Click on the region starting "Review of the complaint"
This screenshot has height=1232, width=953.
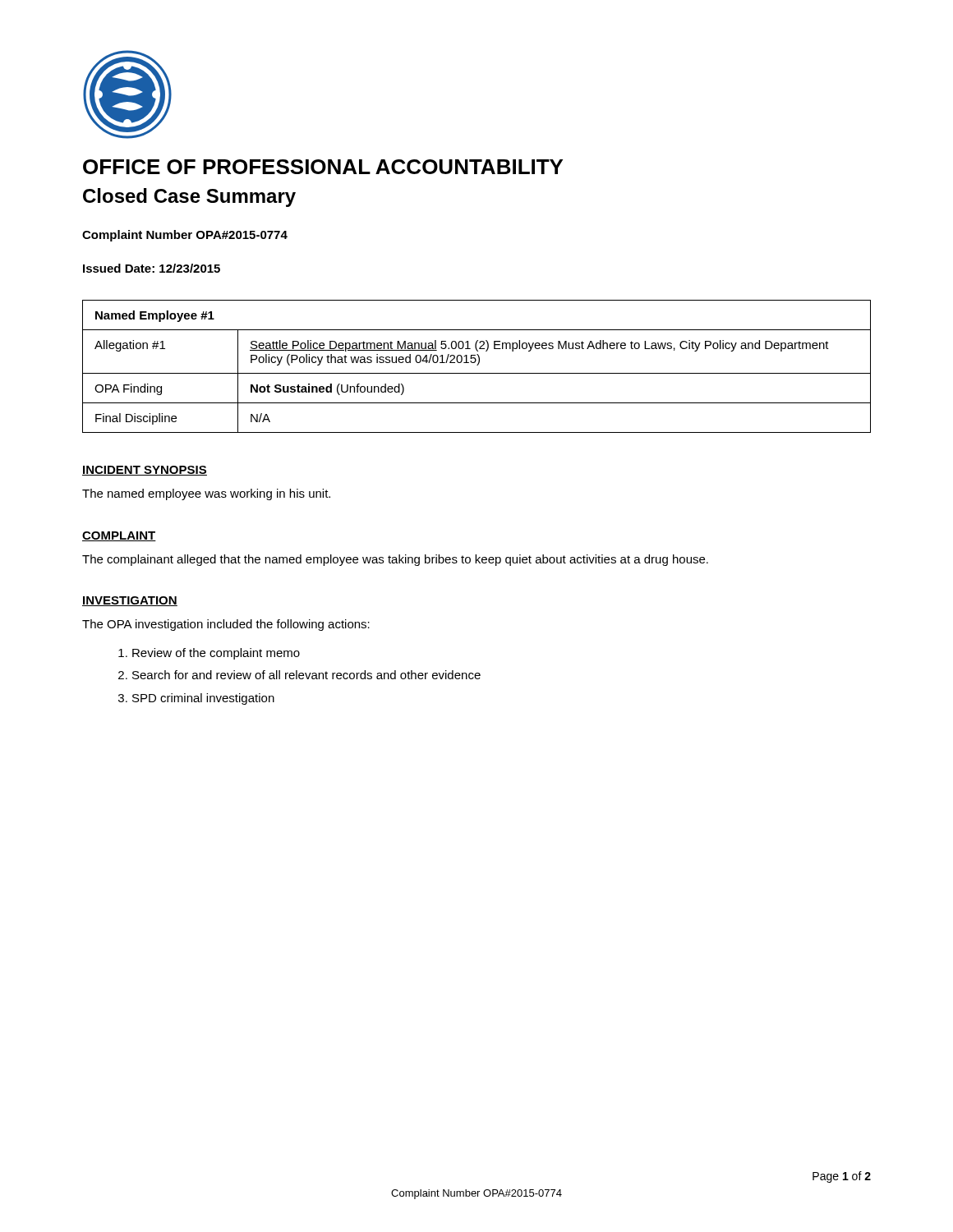pos(216,652)
